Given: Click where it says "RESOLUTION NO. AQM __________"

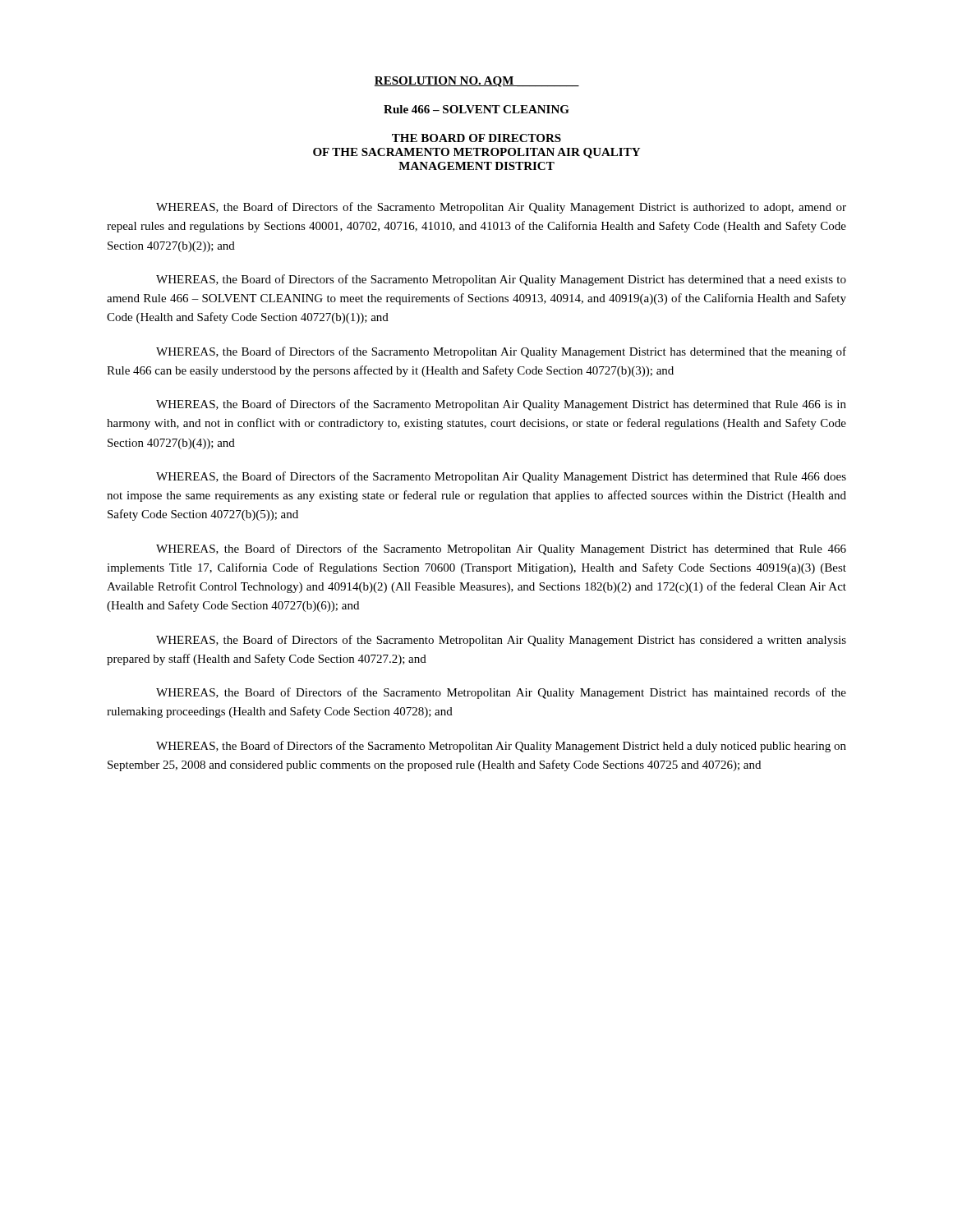Looking at the screenshot, I should tap(476, 81).
